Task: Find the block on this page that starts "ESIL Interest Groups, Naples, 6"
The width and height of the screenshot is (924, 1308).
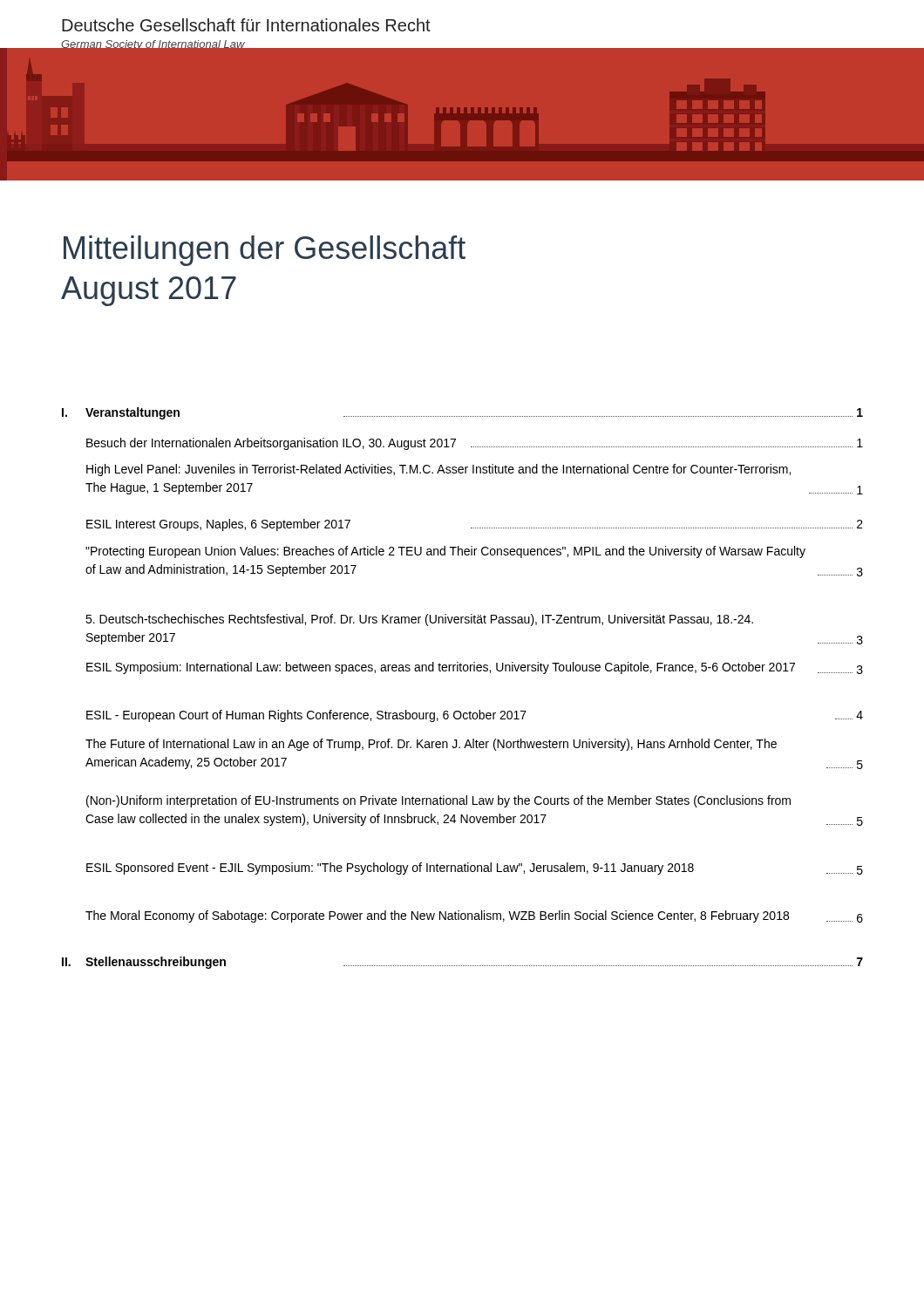Action: point(462,525)
